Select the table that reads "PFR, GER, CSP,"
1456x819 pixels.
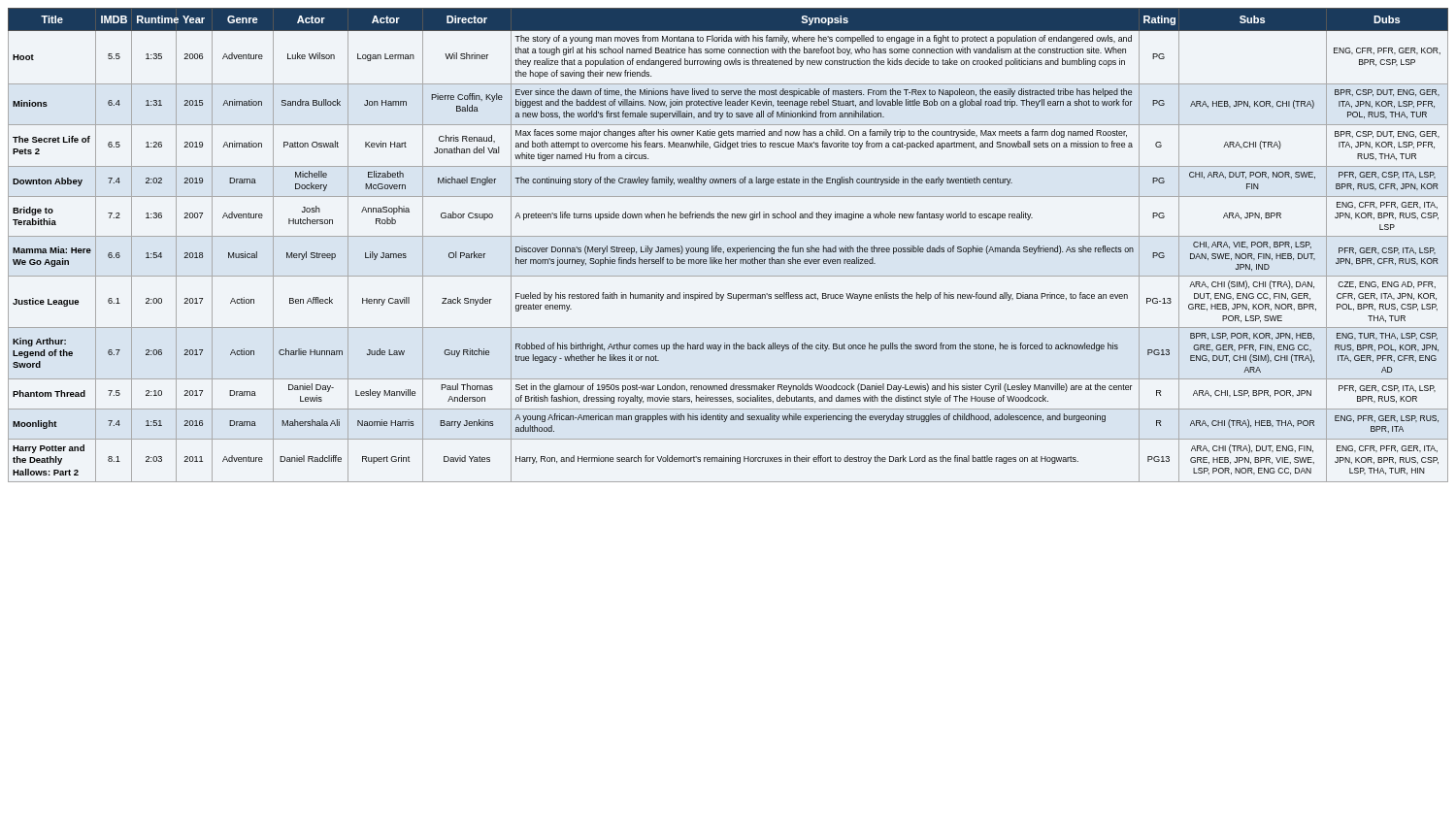click(x=728, y=245)
